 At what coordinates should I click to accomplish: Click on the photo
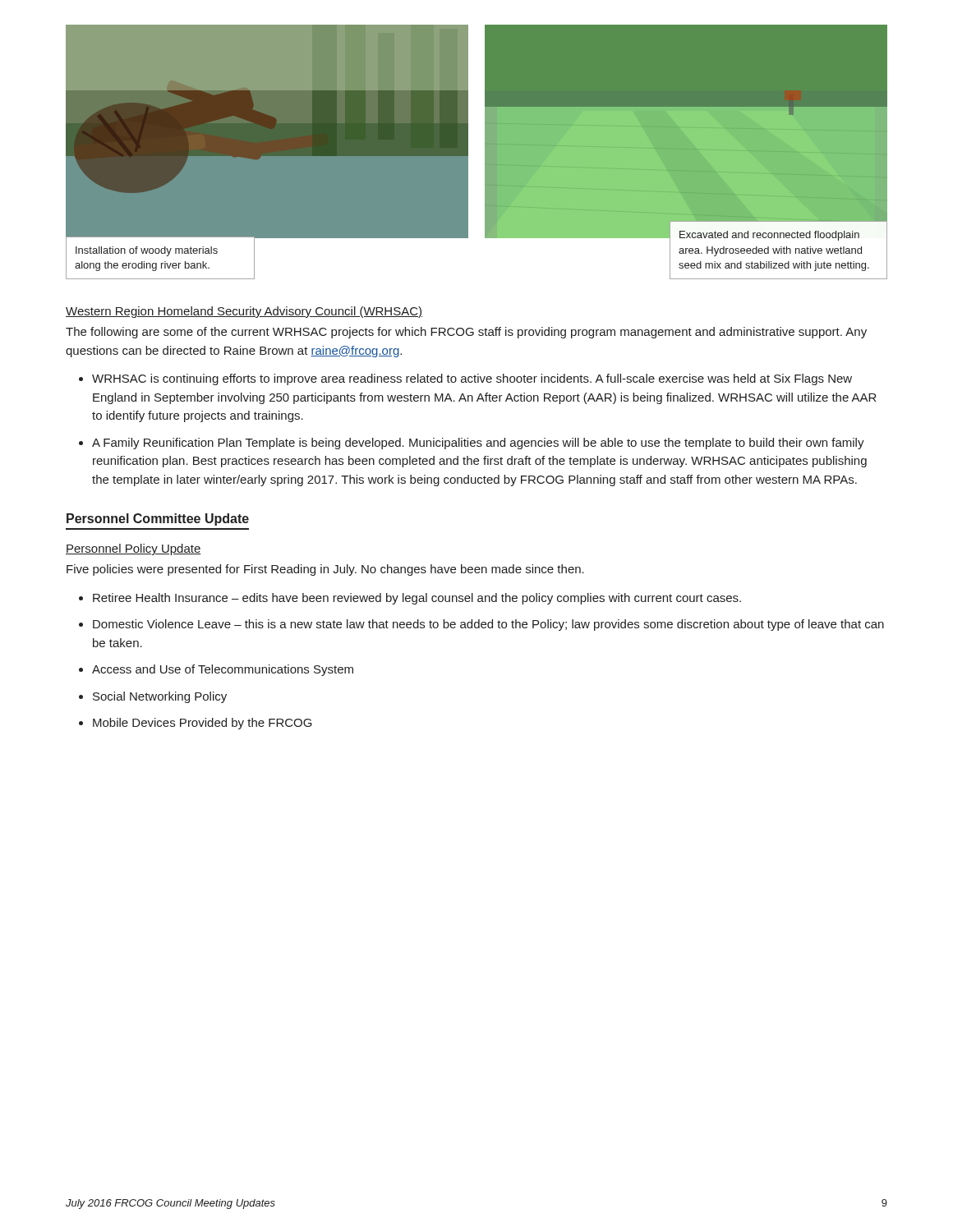tap(476, 152)
